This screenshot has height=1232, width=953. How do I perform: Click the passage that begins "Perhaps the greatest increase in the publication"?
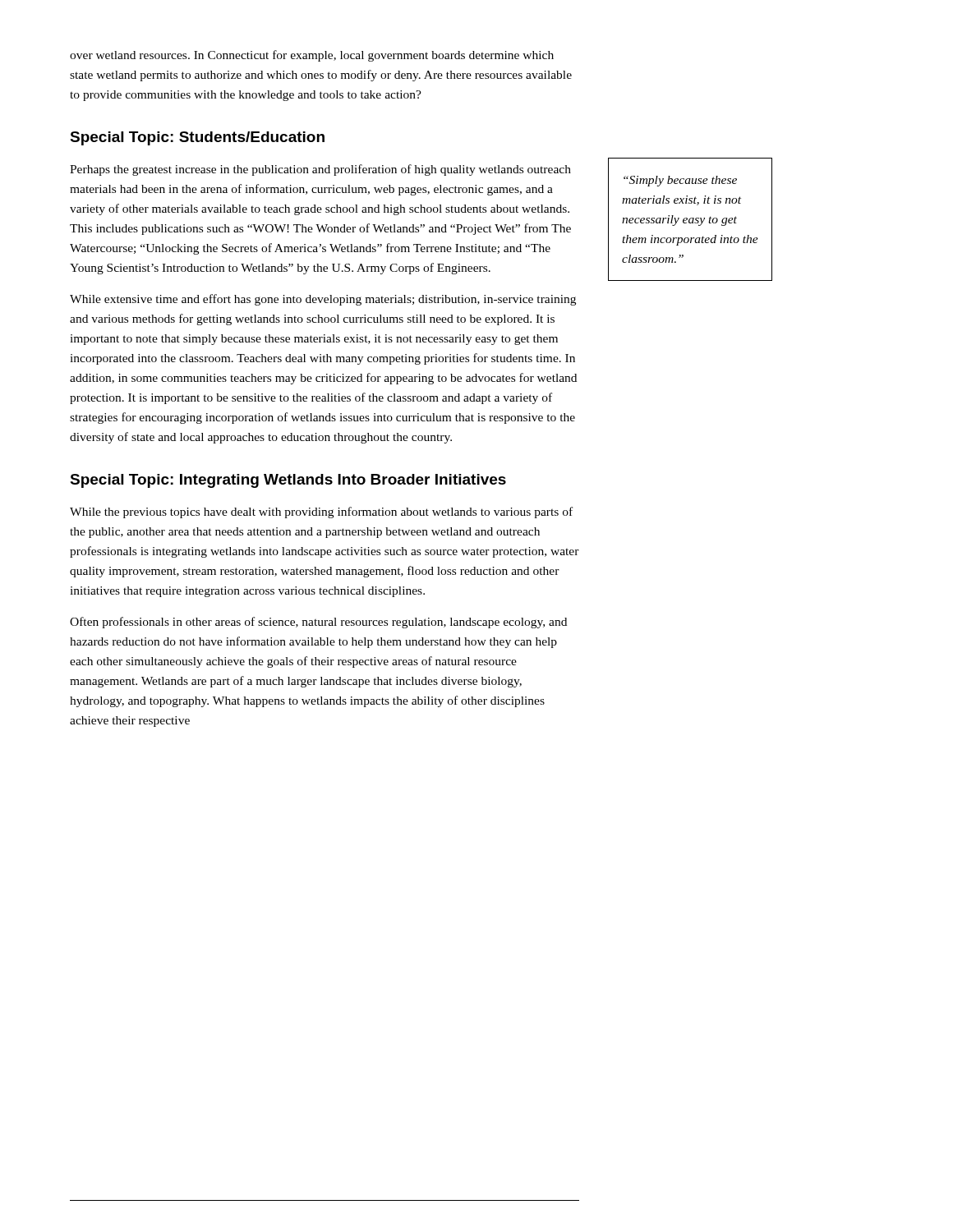[x=321, y=218]
